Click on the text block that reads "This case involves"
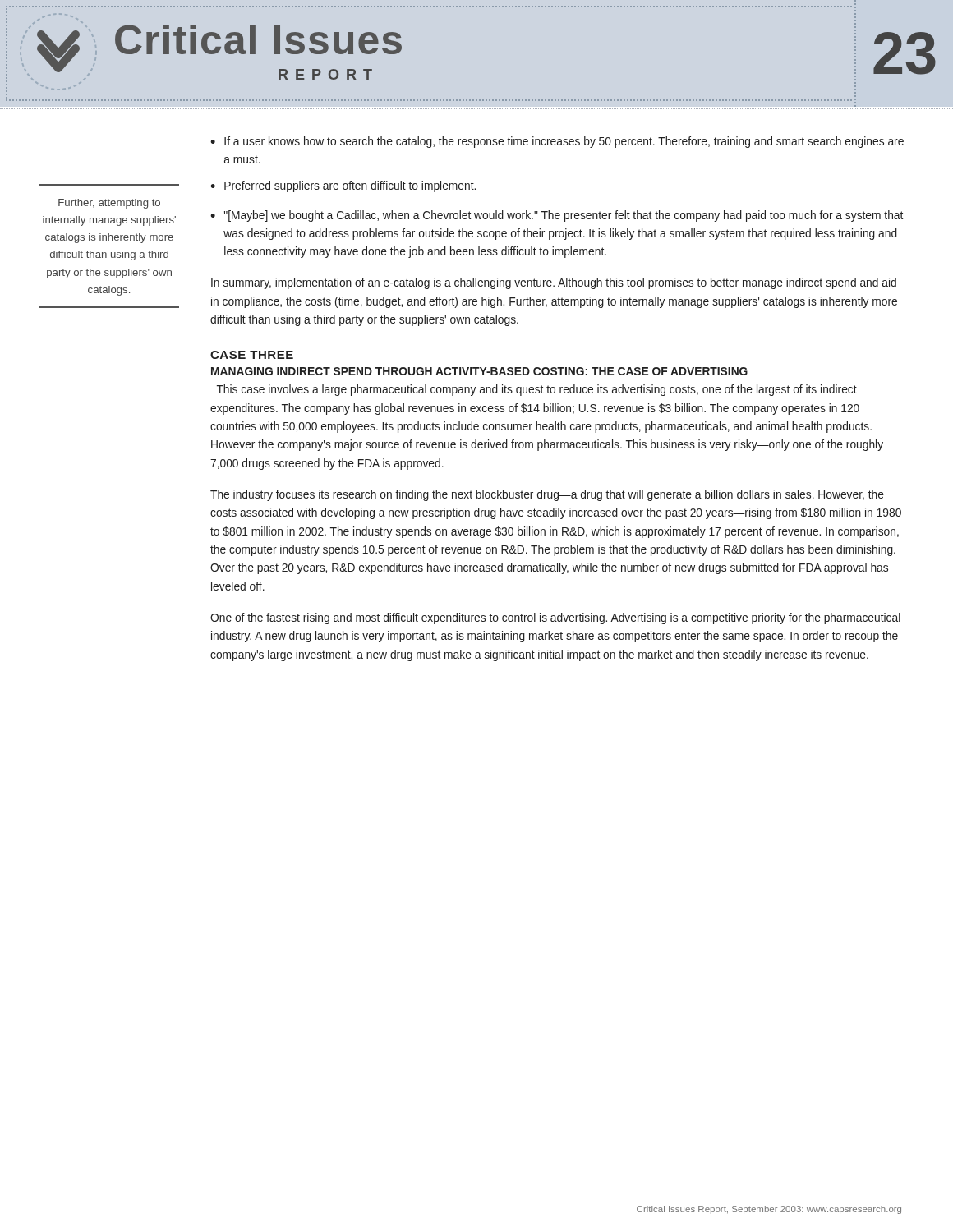The image size is (953, 1232). click(x=547, y=427)
